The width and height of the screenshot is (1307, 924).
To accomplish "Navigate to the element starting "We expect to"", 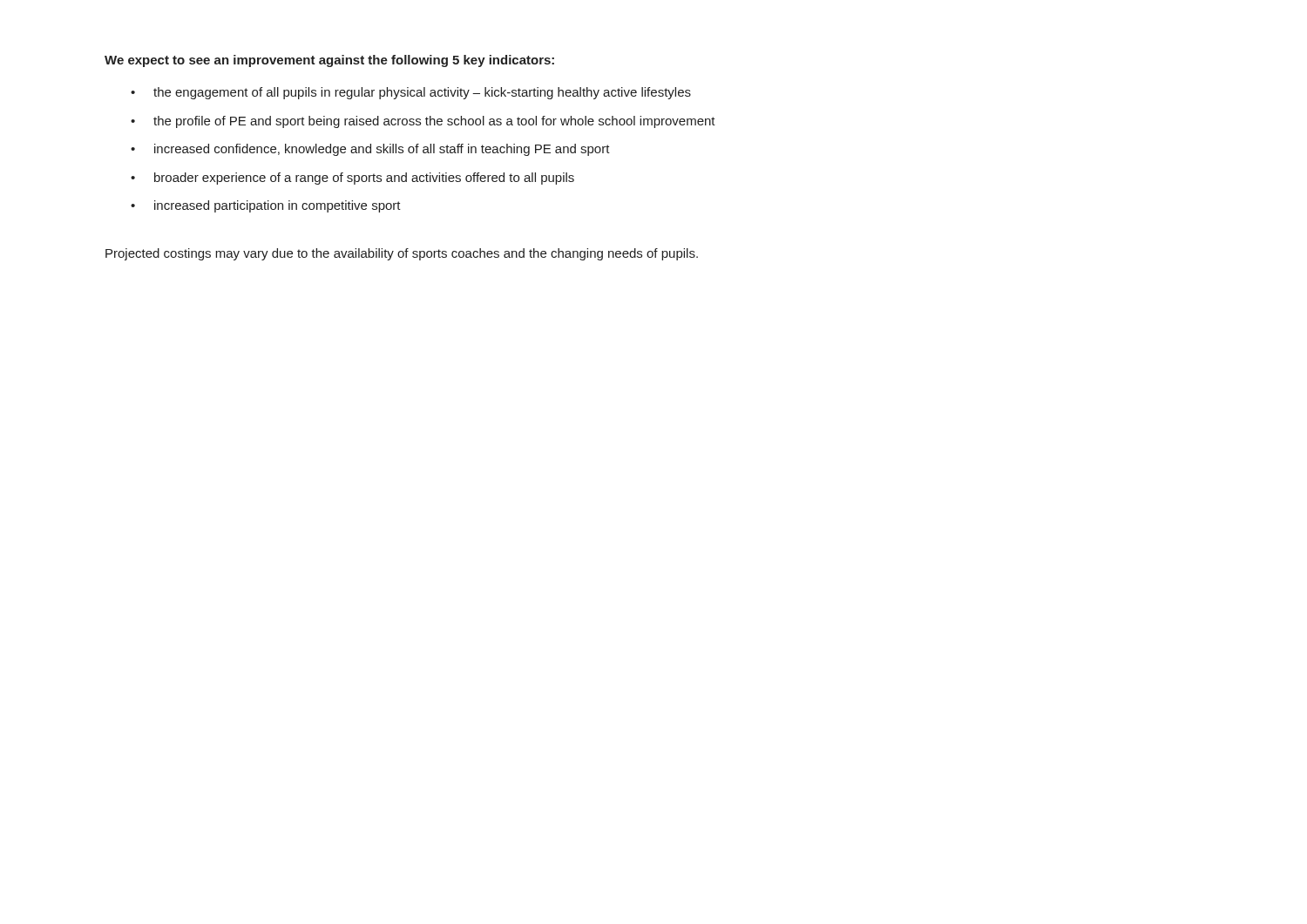I will click(330, 60).
